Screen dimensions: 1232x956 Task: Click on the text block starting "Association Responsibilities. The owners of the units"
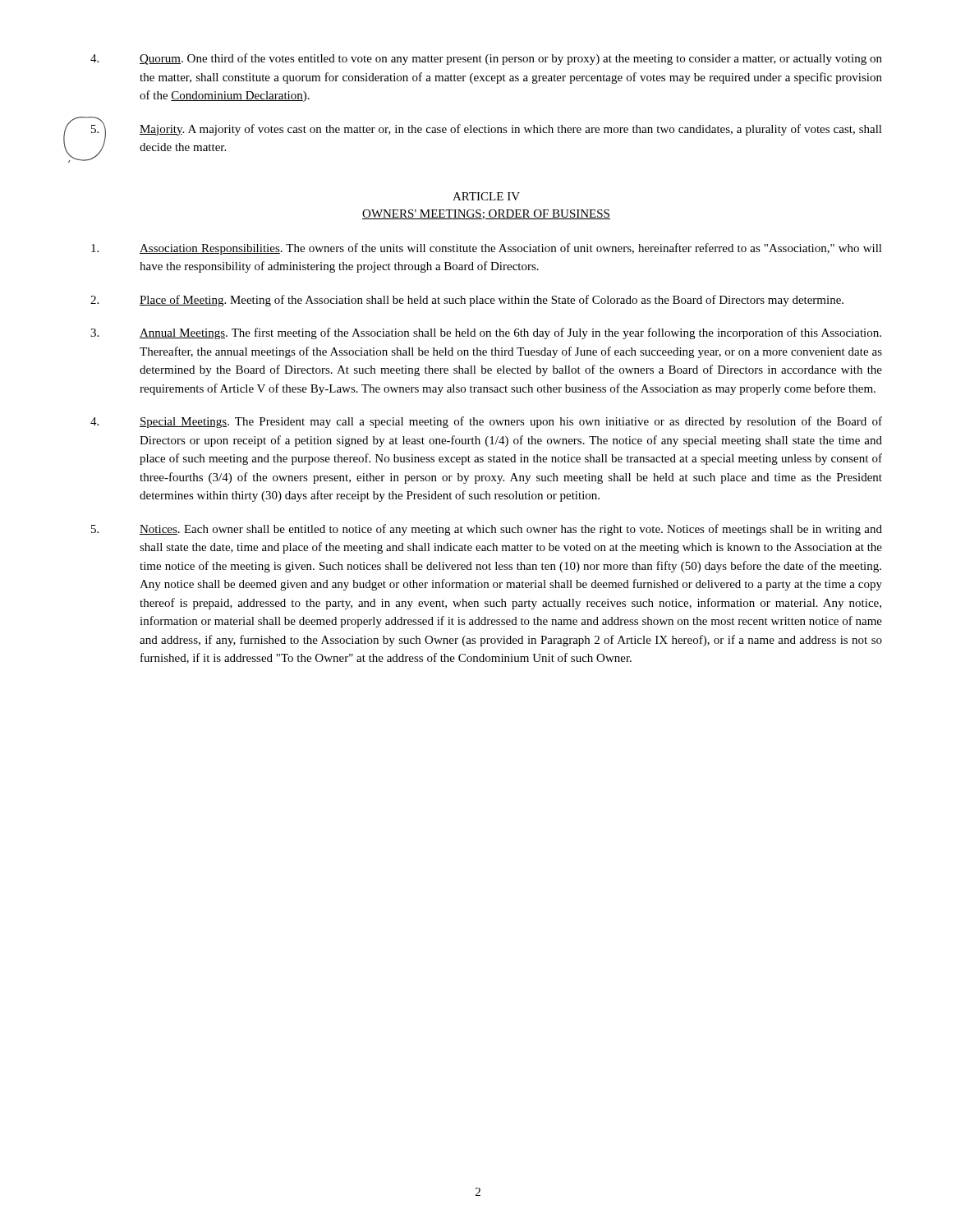pos(486,257)
